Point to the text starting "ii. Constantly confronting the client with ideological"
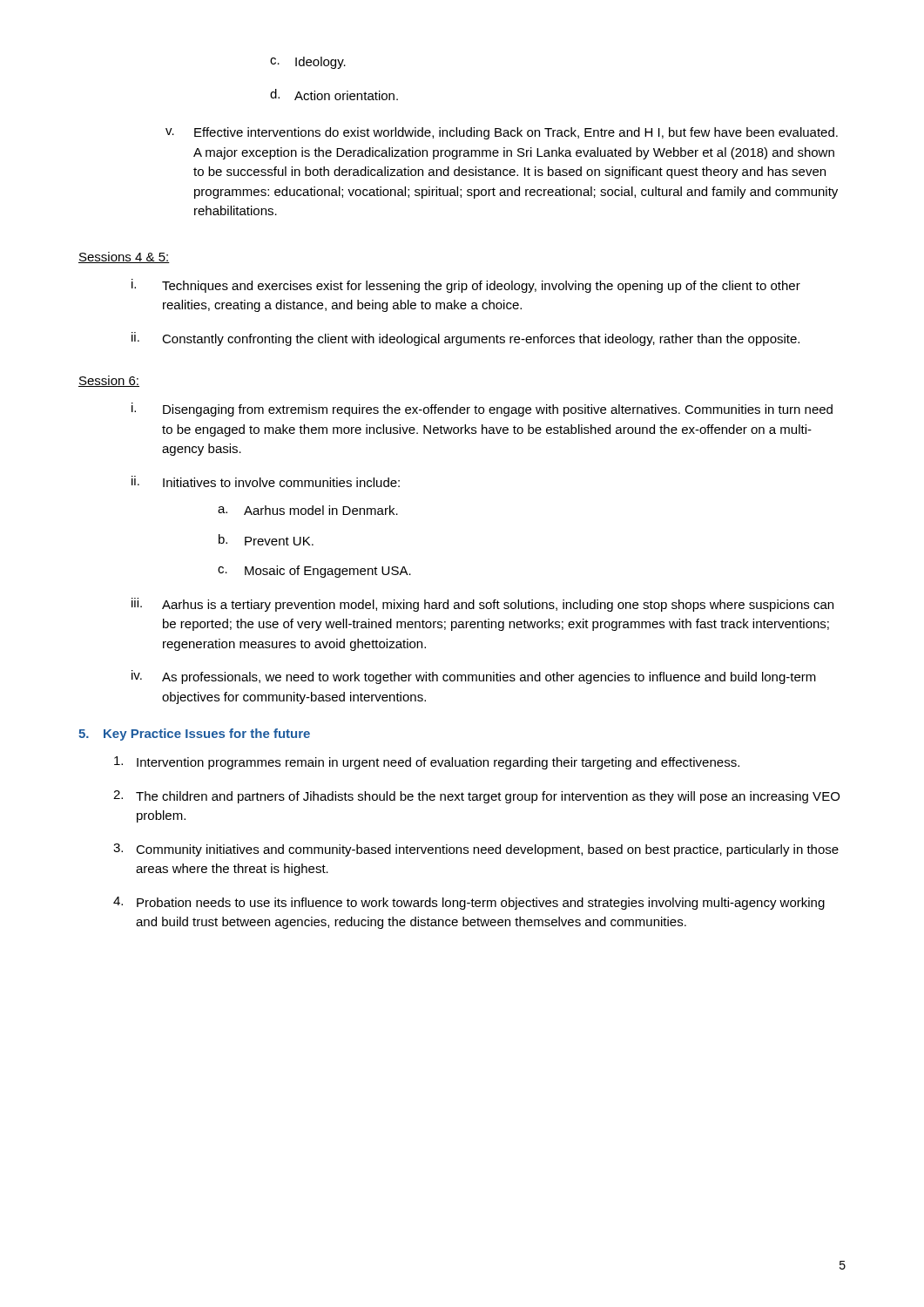Viewport: 924px width, 1307px height. 466,339
